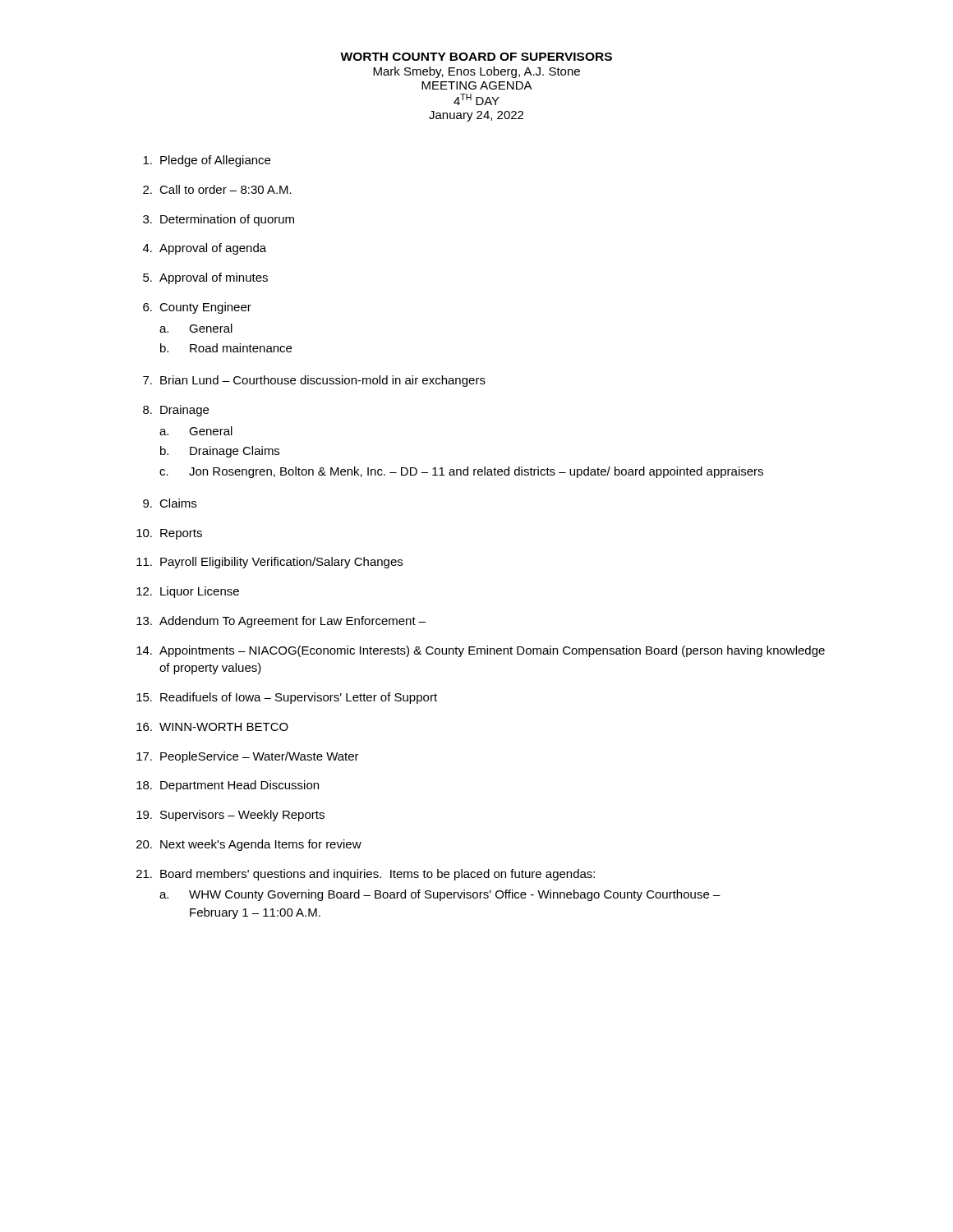Select the region starting "18. Department Head Discussion"
This screenshot has height=1232, width=953.
pos(228,786)
